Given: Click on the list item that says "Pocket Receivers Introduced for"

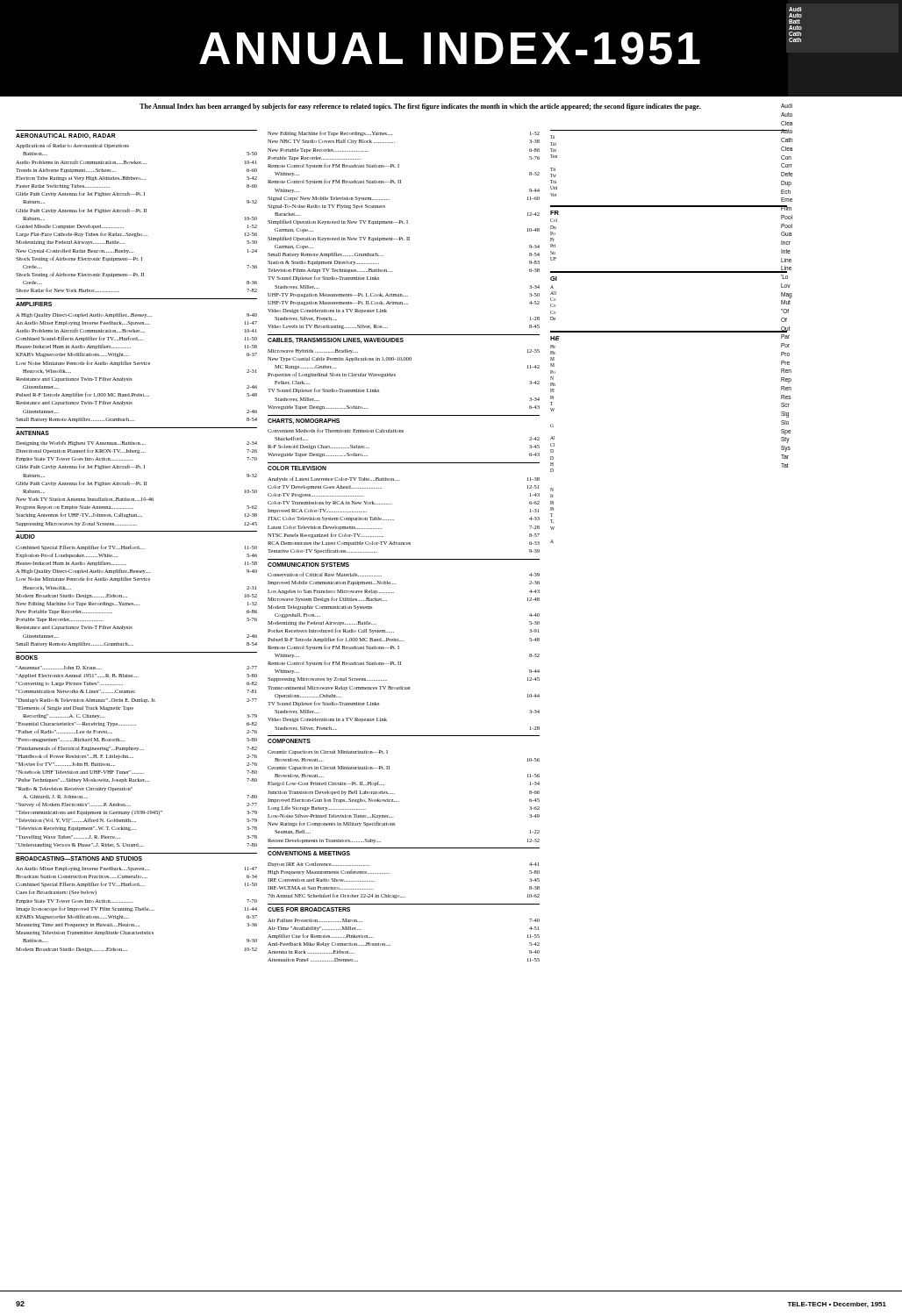Looking at the screenshot, I should click(x=404, y=631).
